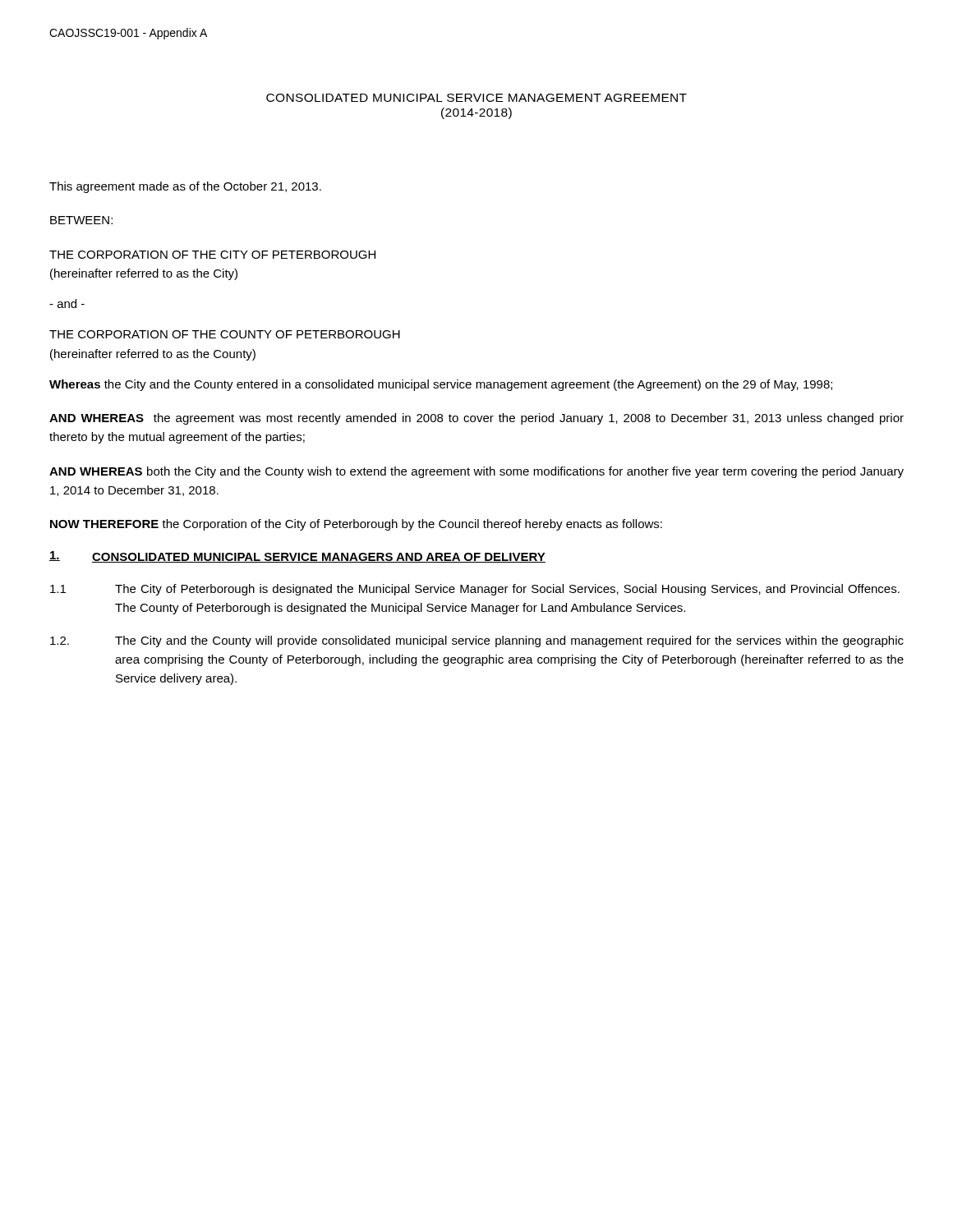Find the text block with the text "NOW THEREFORE the Corporation of the City"
953x1232 pixels.
(x=356, y=524)
